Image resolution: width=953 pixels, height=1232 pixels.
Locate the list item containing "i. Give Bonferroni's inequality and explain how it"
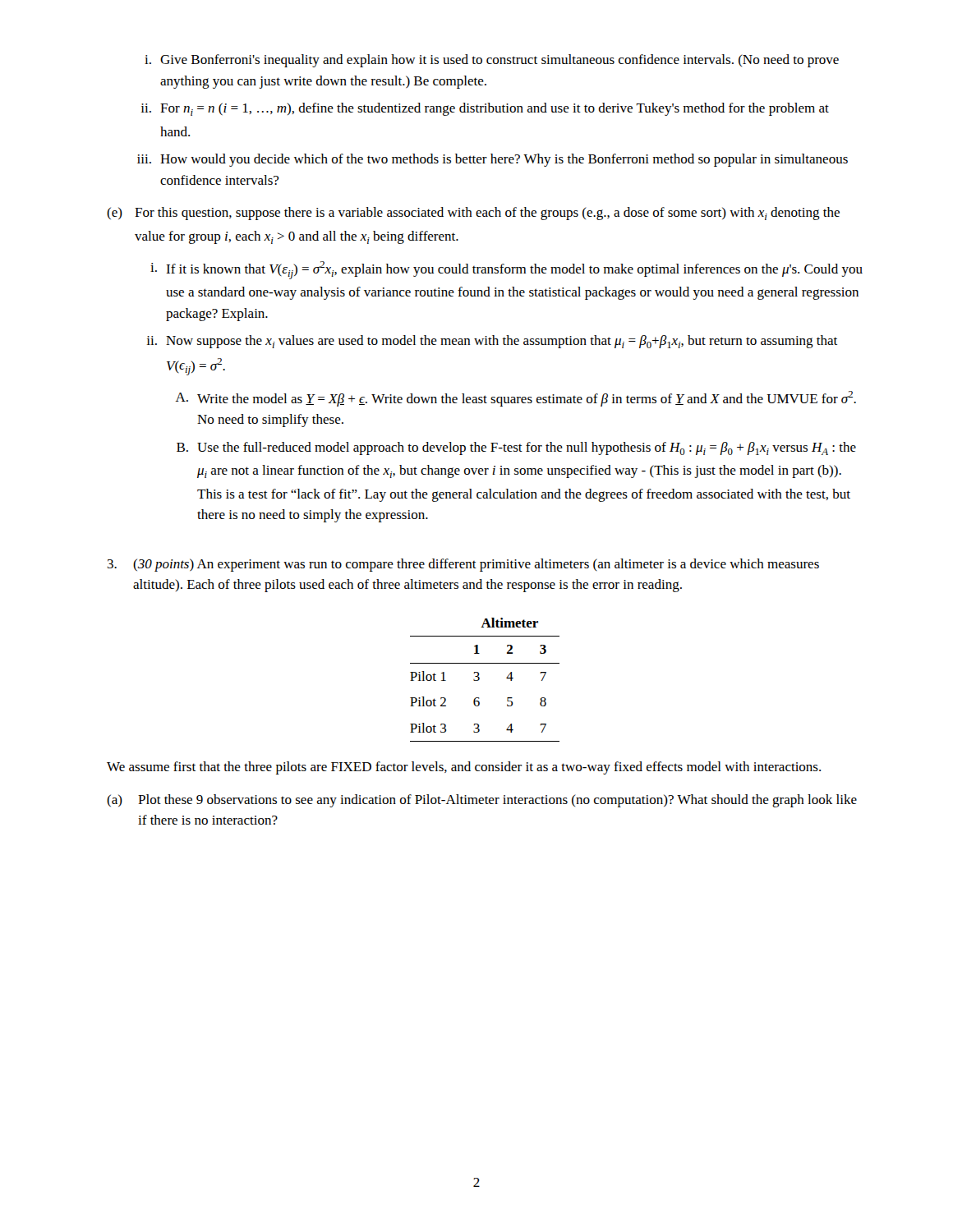[485, 70]
